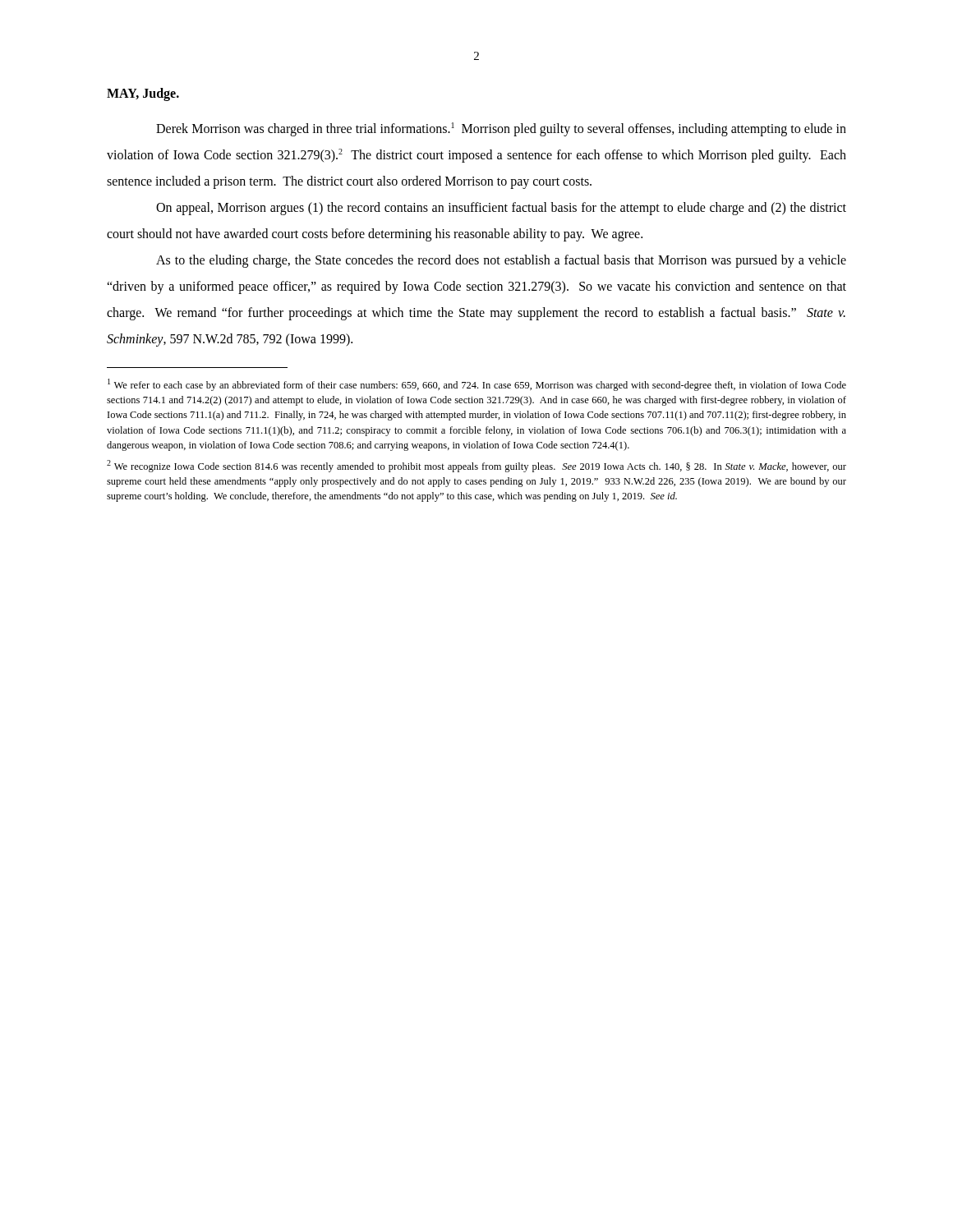Point to the block beginning "On appeal, Morrison argues (1) the"

tap(476, 221)
